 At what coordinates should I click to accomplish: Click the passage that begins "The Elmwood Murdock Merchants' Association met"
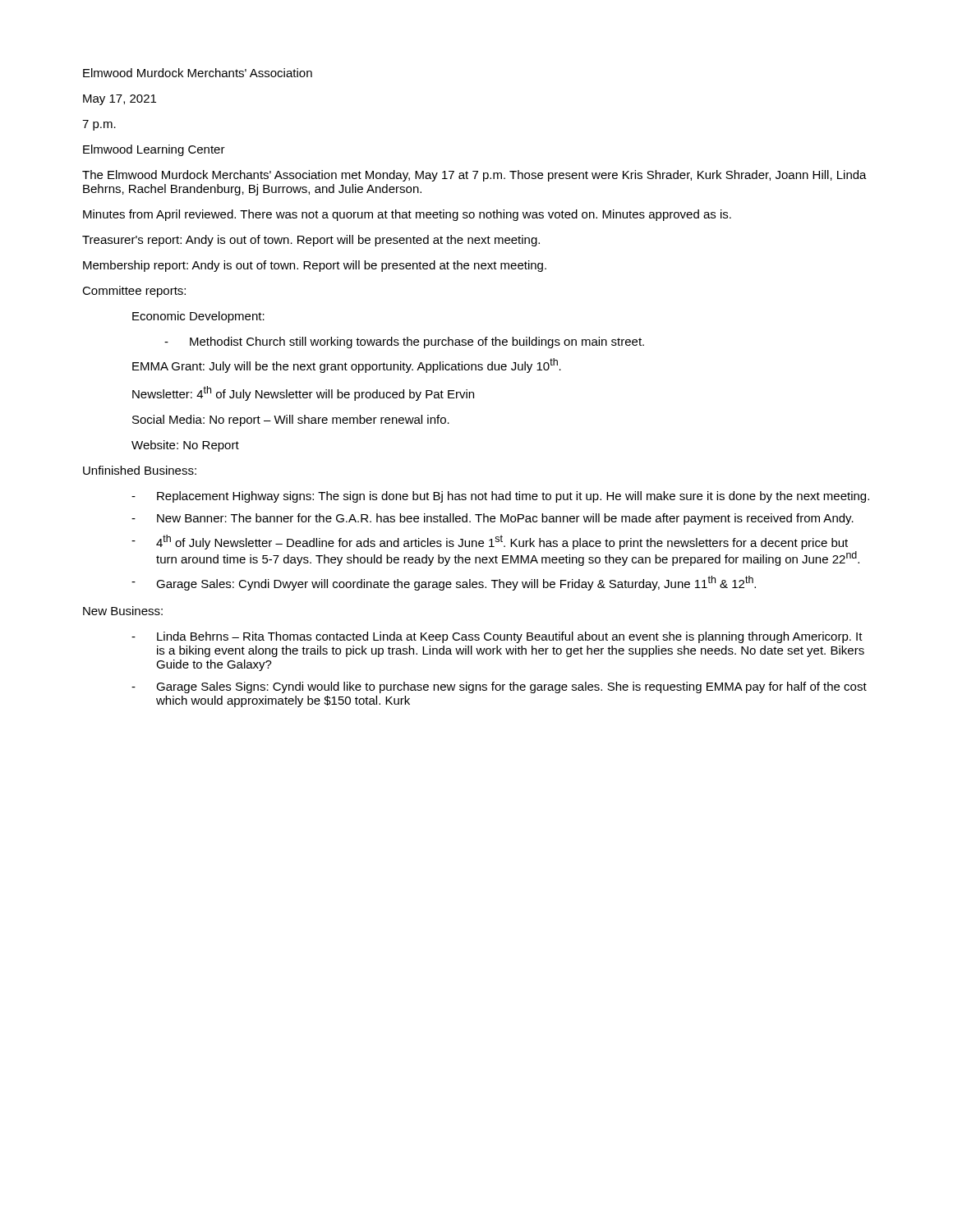tap(474, 182)
